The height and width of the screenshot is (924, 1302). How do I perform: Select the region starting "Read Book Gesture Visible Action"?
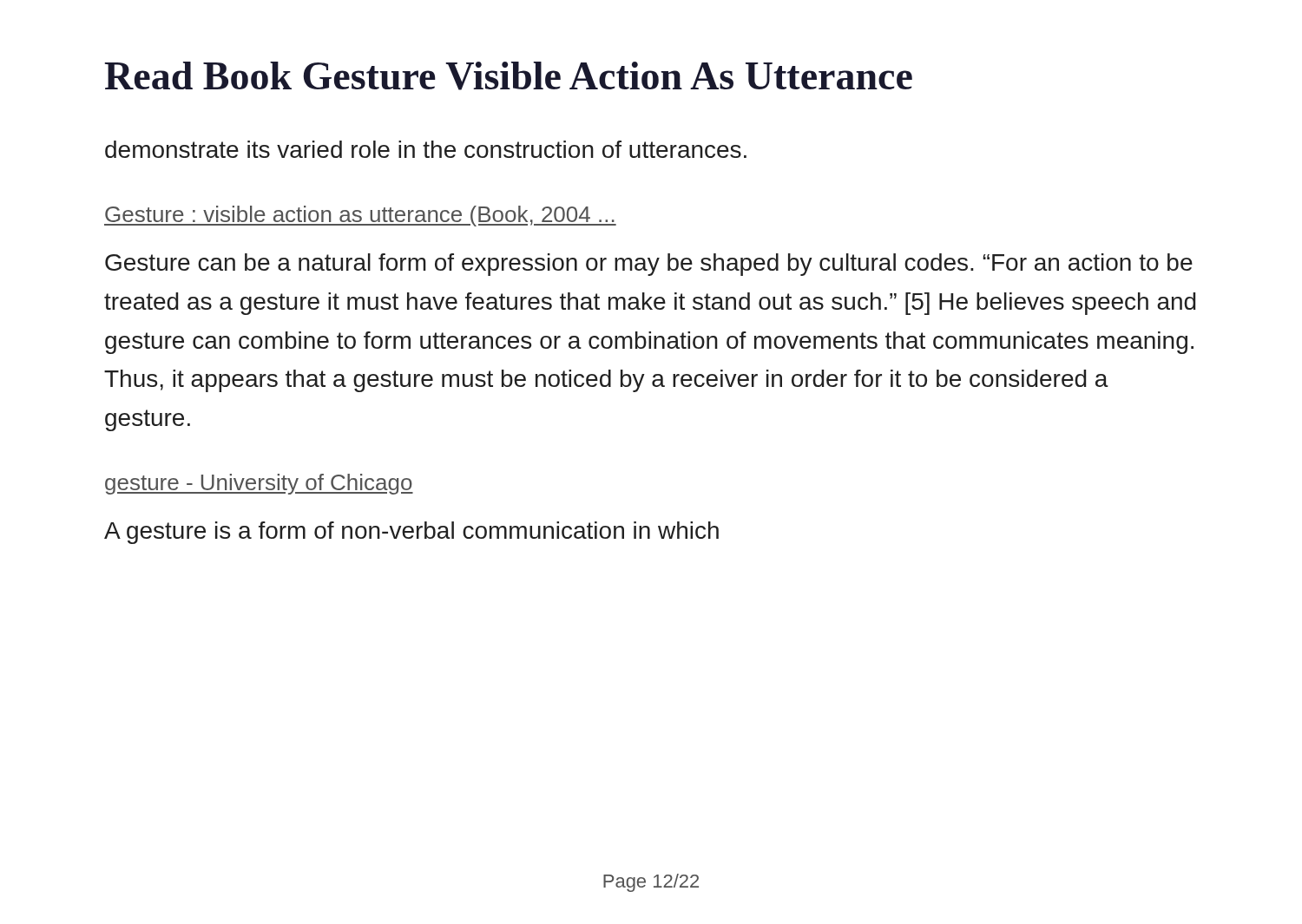509,76
